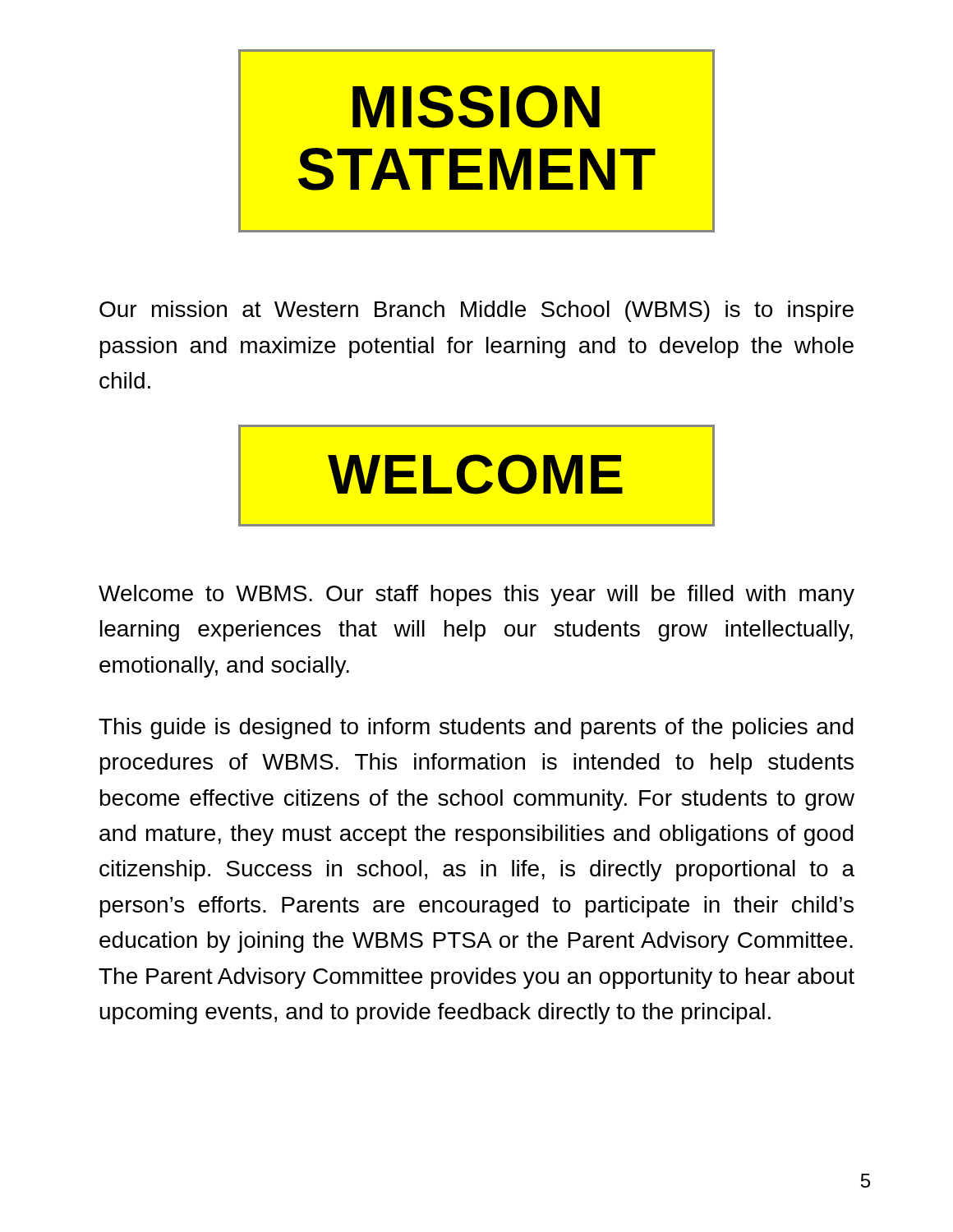953x1232 pixels.
Task: Select the region starting "Welcome to WBMS. Our staff hopes this"
Action: click(x=476, y=629)
